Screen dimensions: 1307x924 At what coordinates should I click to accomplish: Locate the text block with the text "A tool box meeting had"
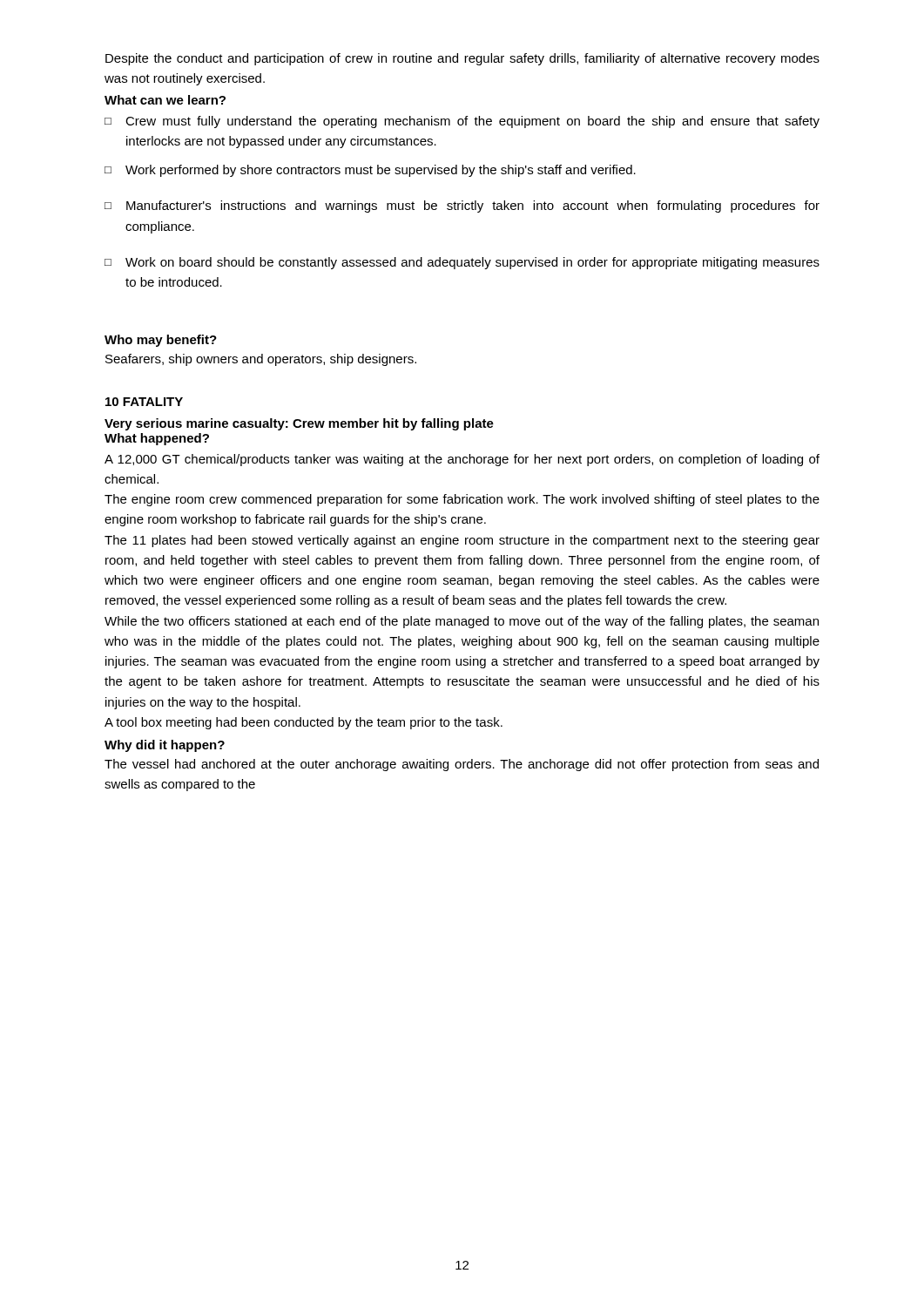[304, 722]
